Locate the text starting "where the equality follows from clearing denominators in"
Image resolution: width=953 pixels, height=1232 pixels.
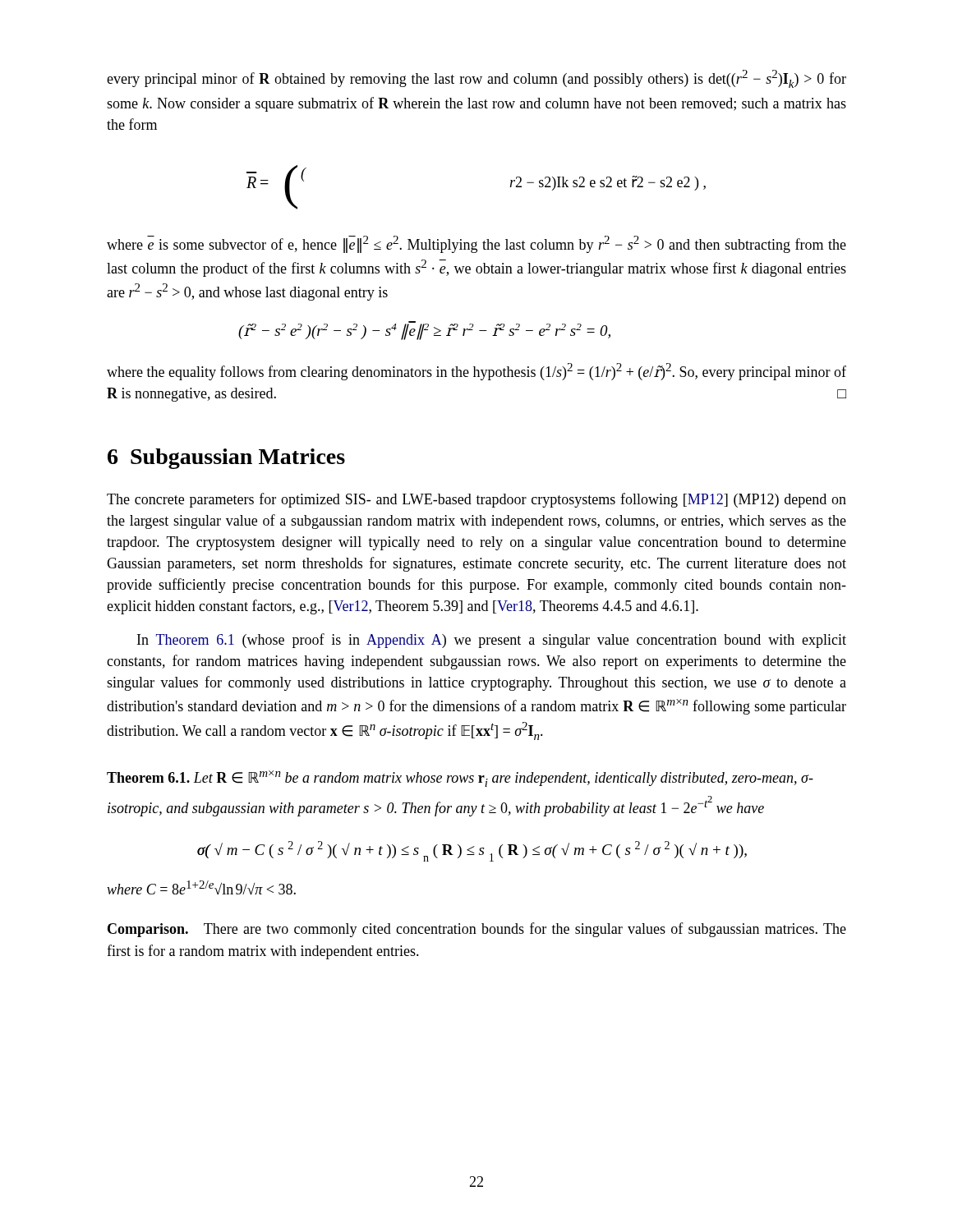pos(476,382)
